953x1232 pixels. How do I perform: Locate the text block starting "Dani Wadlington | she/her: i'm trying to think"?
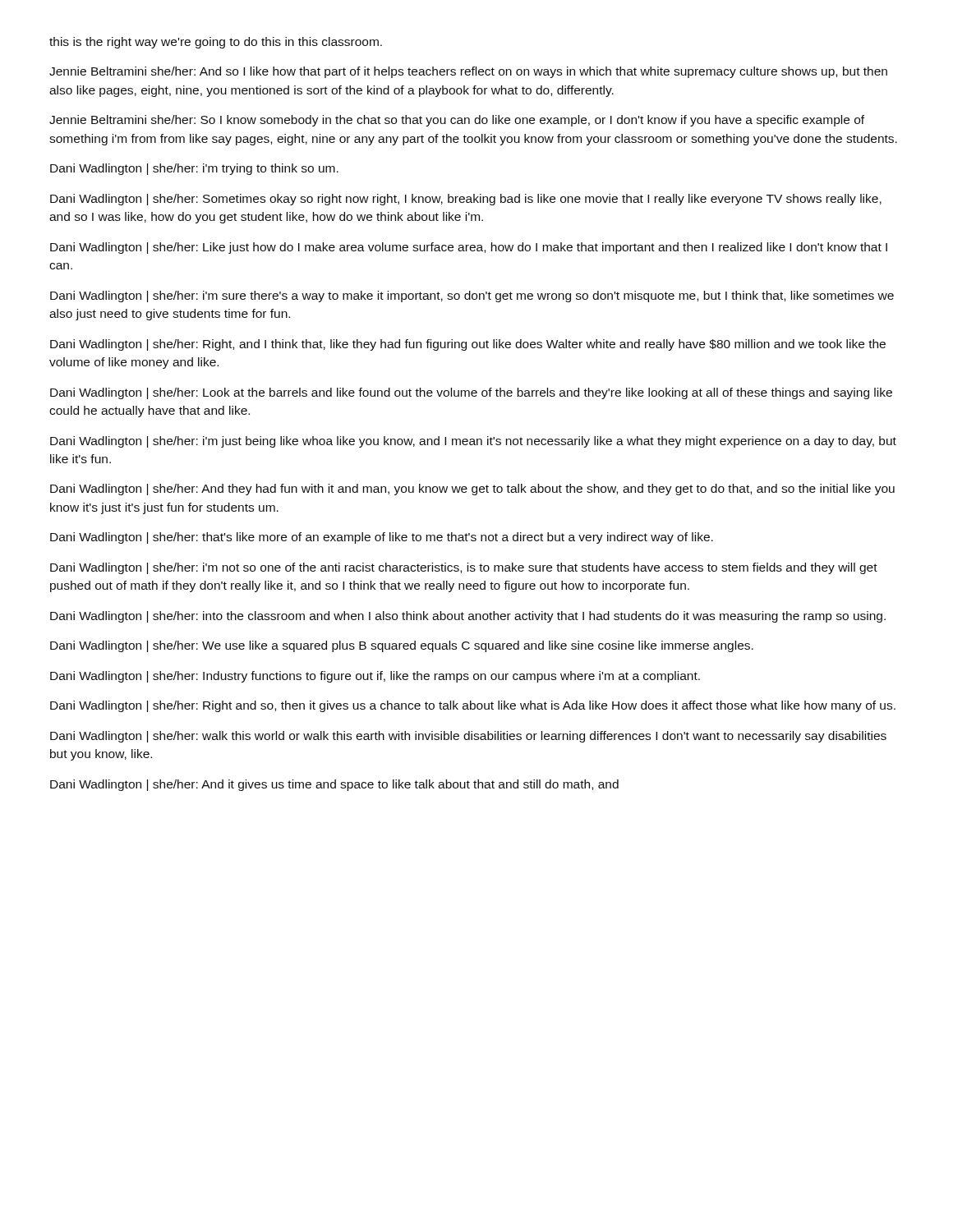[194, 168]
